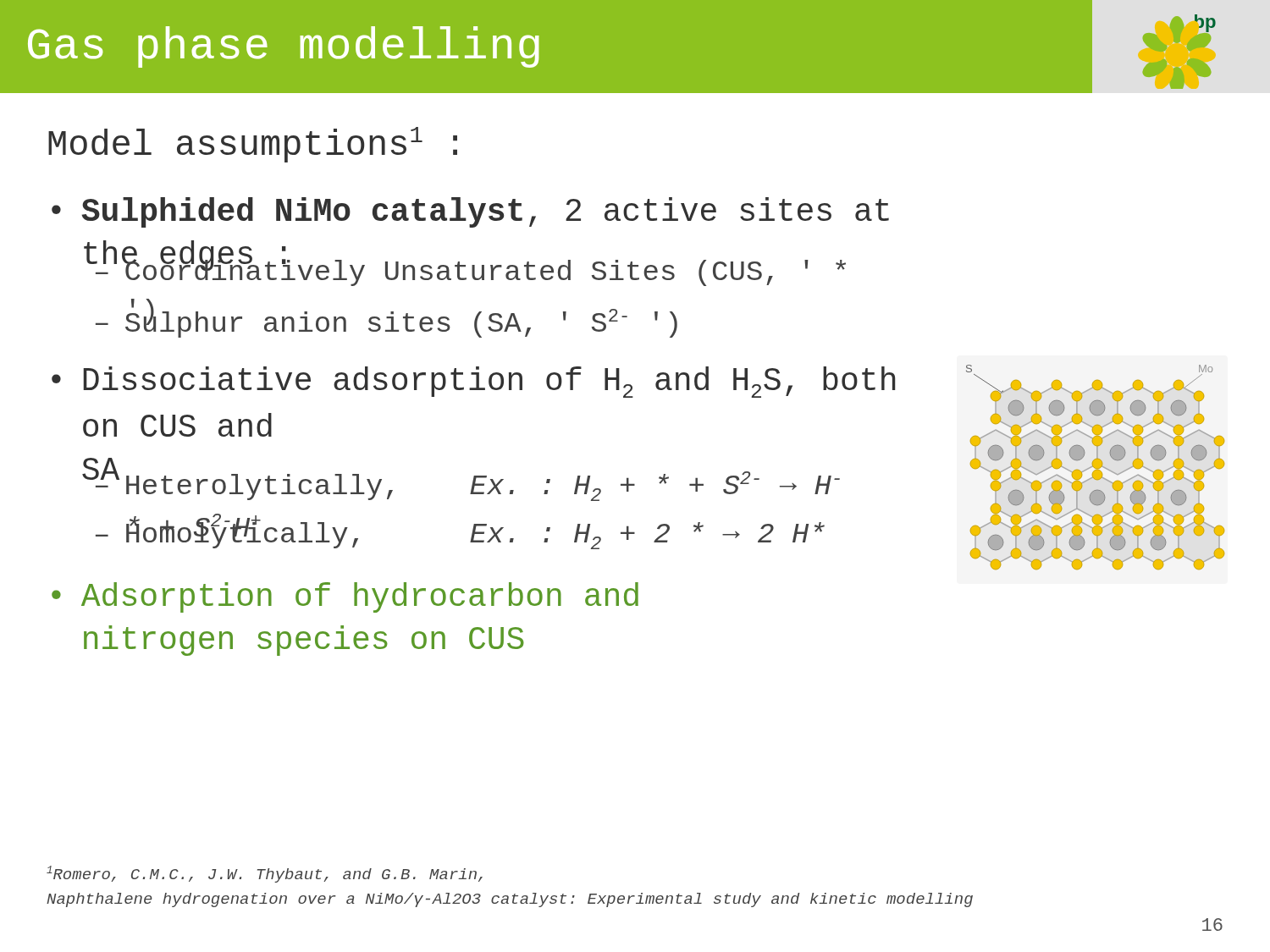Screen dimensions: 952x1270
Task: Point to the block beginning "– Sulphur anion sites (SA, ' S2-"
Action: (x=388, y=325)
